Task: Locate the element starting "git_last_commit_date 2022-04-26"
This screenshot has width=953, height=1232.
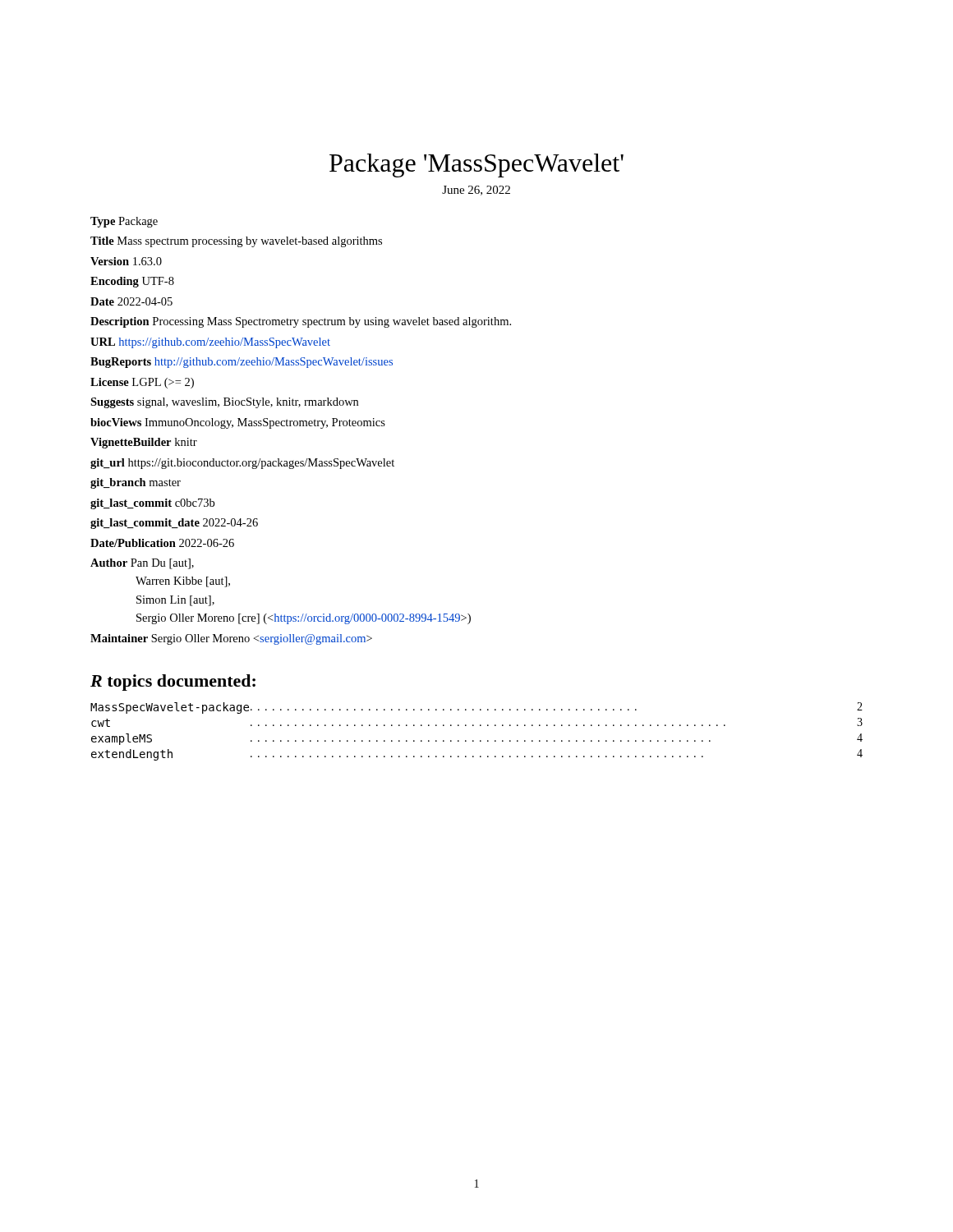Action: pyautogui.click(x=174, y=522)
